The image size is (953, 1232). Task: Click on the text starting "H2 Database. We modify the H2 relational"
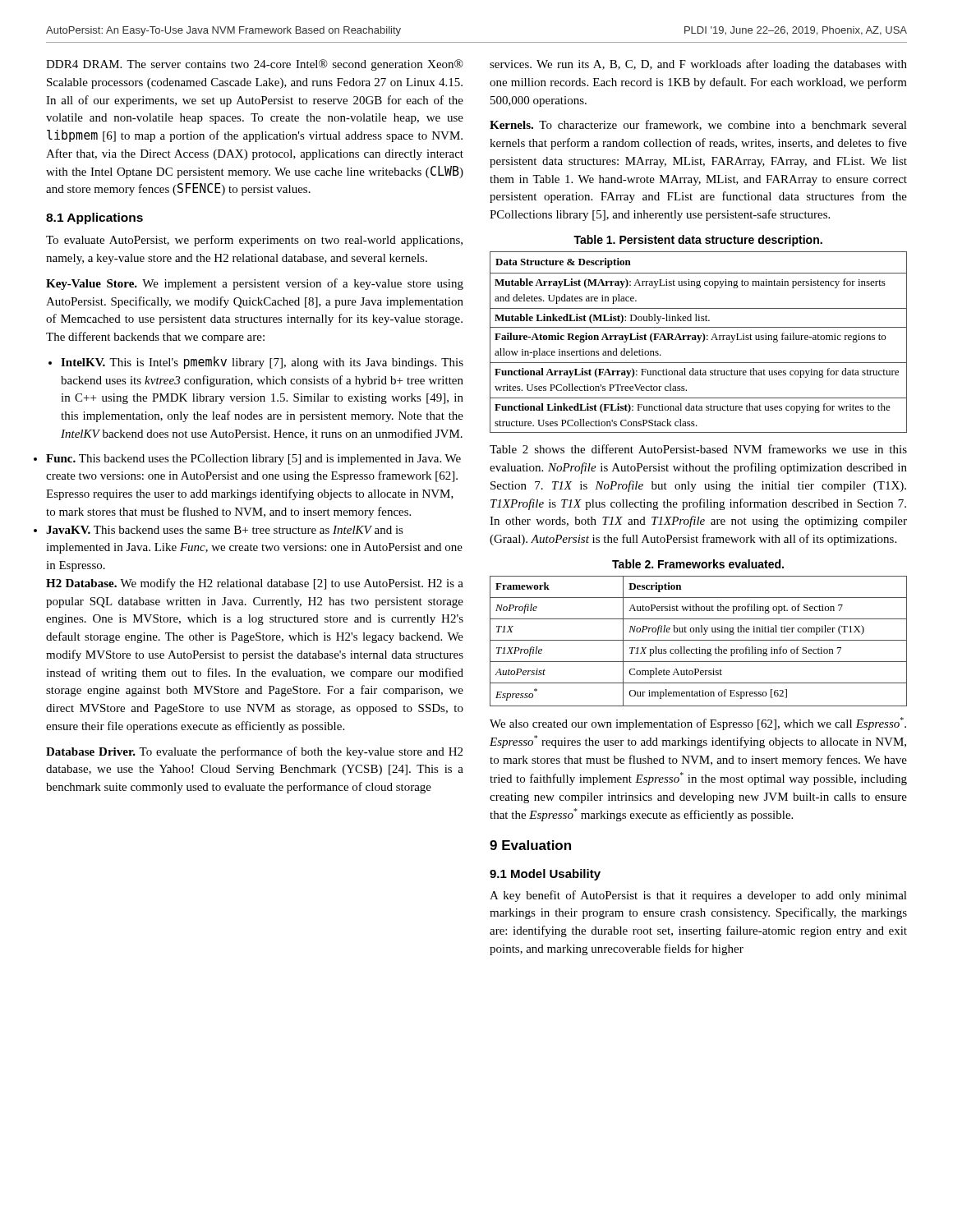tap(255, 686)
